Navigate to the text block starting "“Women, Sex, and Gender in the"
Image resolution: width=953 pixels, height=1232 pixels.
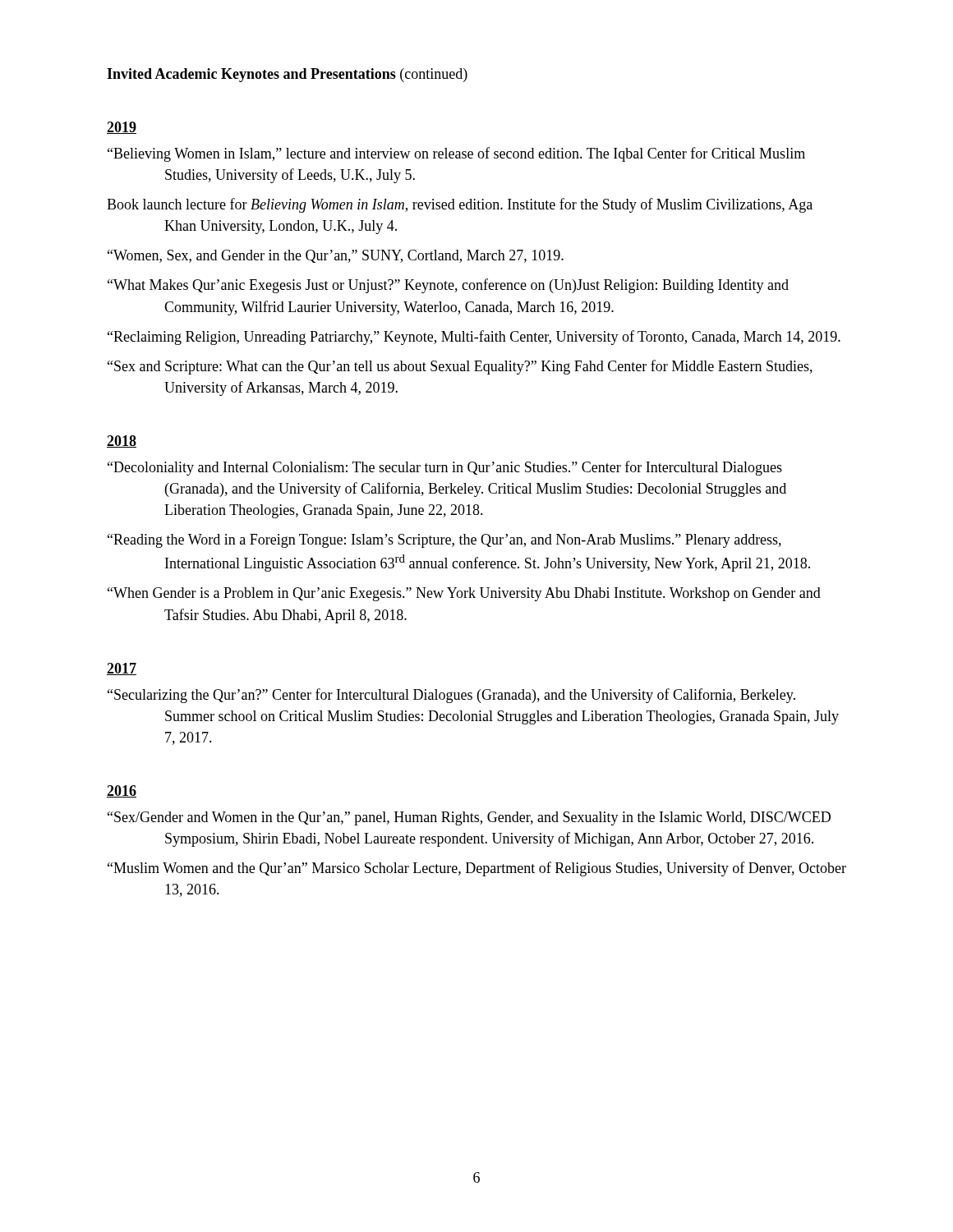(336, 256)
